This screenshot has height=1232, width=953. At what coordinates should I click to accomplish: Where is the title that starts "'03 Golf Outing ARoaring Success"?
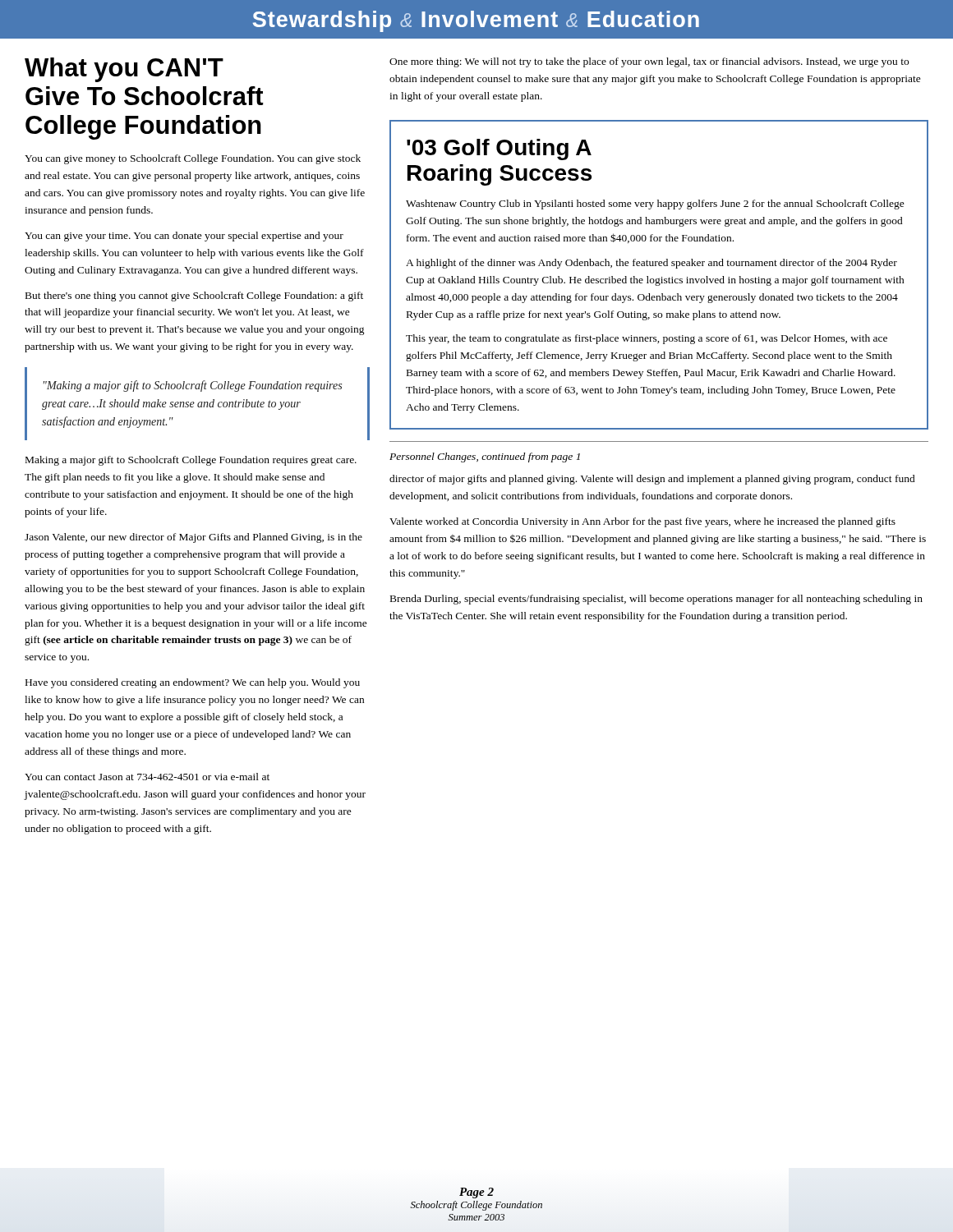659,276
